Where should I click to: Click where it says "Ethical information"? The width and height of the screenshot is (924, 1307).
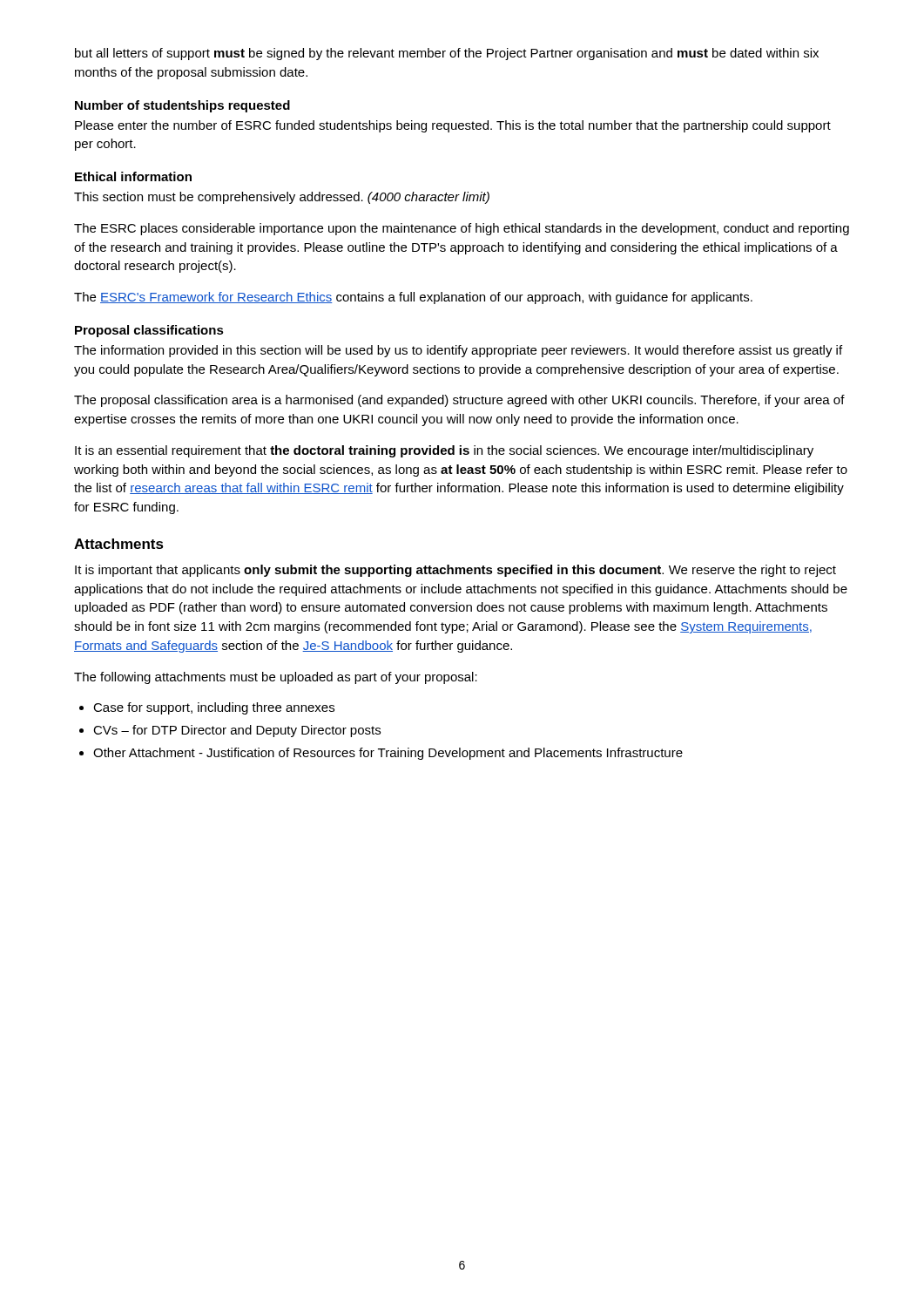(133, 176)
